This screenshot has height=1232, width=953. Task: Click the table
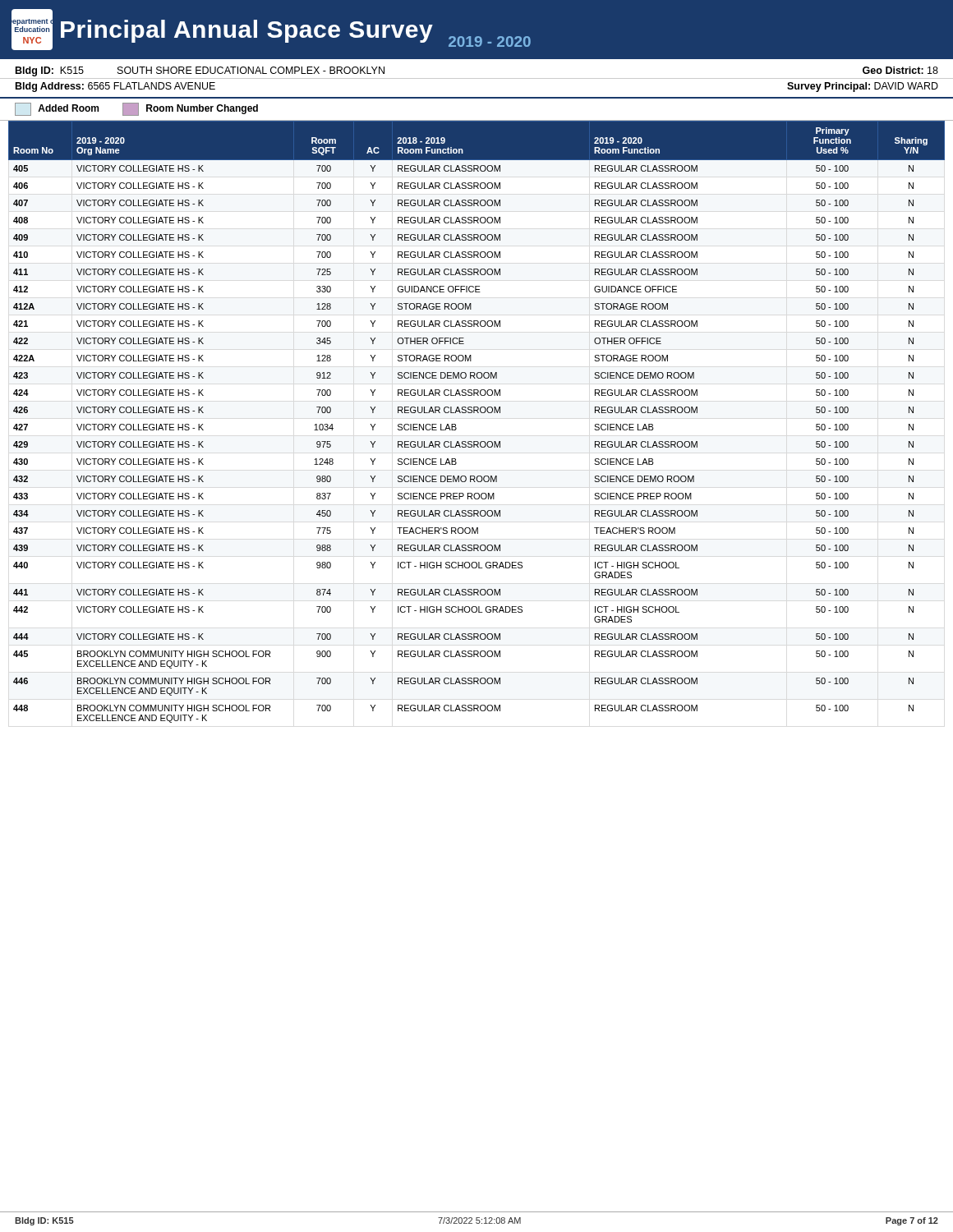coord(476,424)
